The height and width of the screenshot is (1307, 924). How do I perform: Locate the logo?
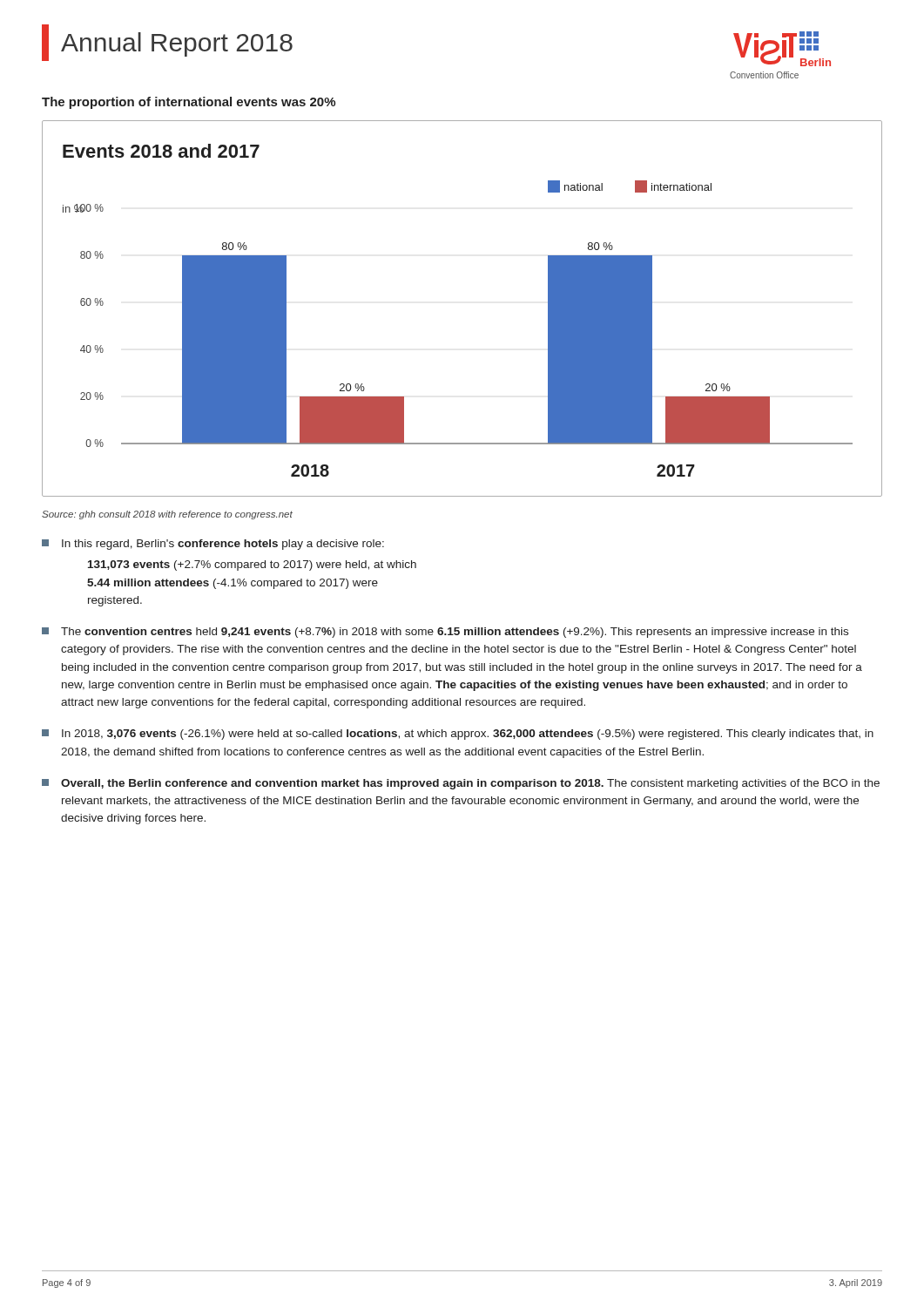click(806, 54)
